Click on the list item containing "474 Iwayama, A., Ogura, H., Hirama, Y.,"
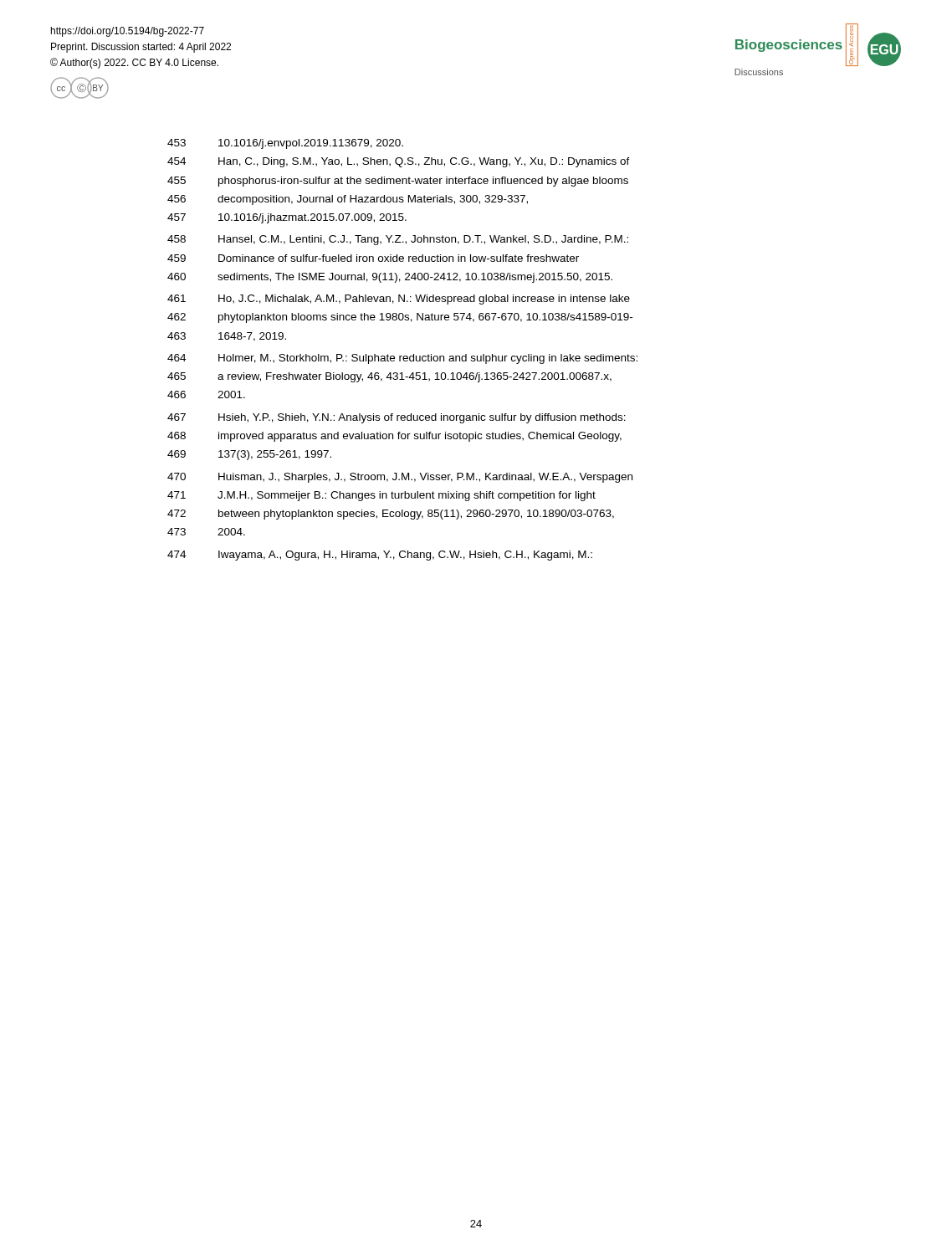Viewport: 952px width, 1255px height. pos(526,554)
